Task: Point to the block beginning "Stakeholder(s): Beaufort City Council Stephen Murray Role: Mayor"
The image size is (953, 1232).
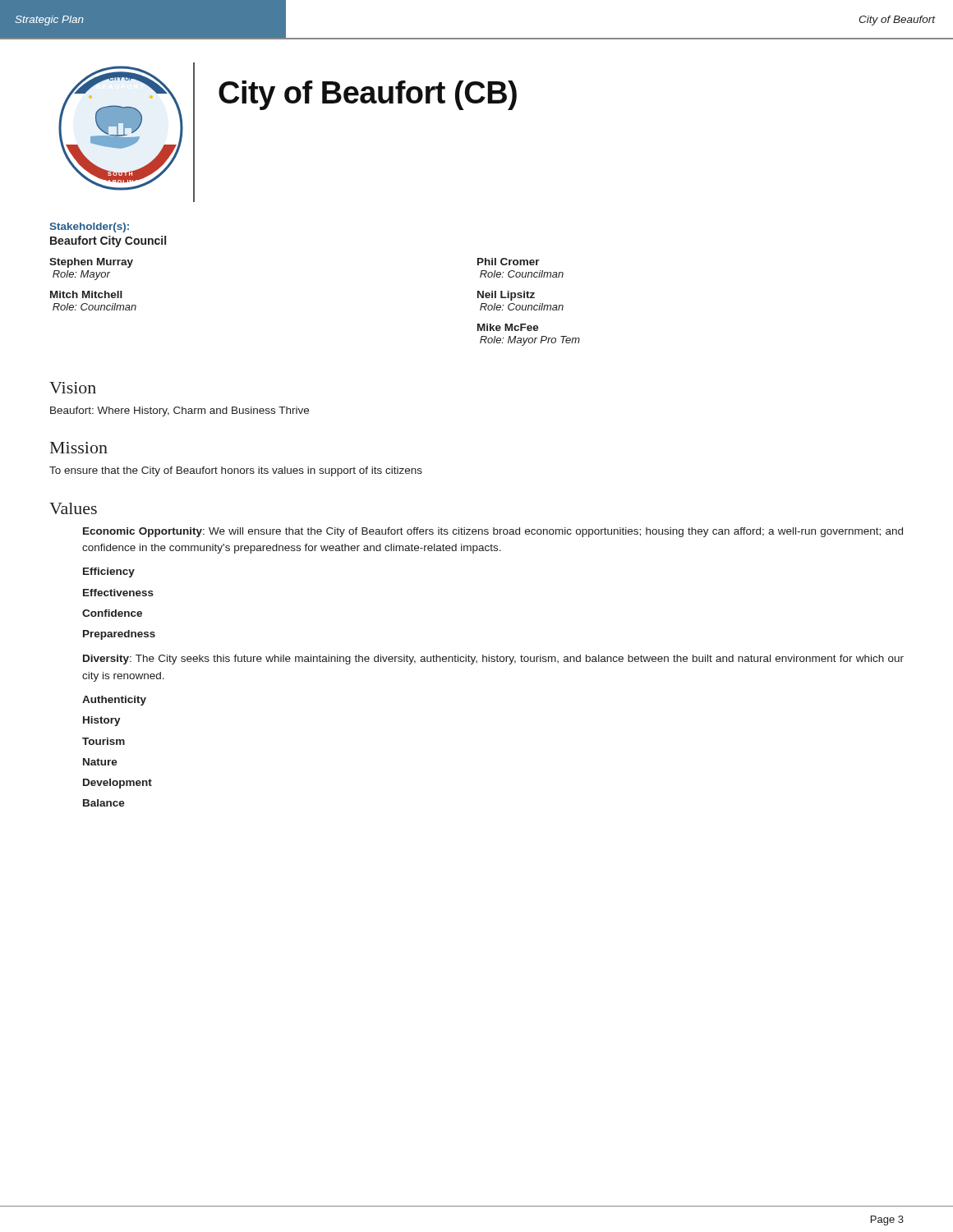Action: [476, 287]
